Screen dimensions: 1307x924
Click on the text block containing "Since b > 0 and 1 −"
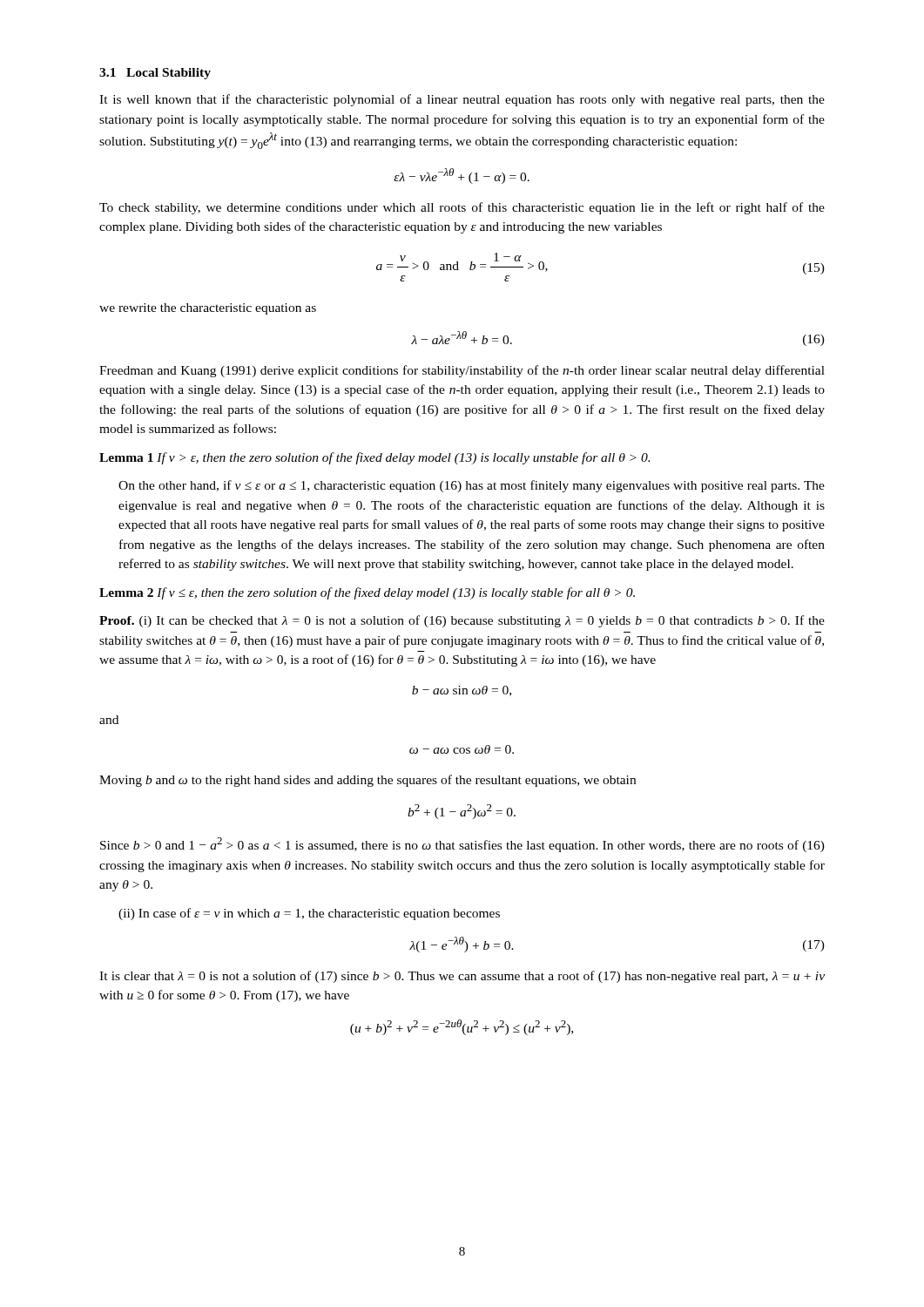coord(462,864)
